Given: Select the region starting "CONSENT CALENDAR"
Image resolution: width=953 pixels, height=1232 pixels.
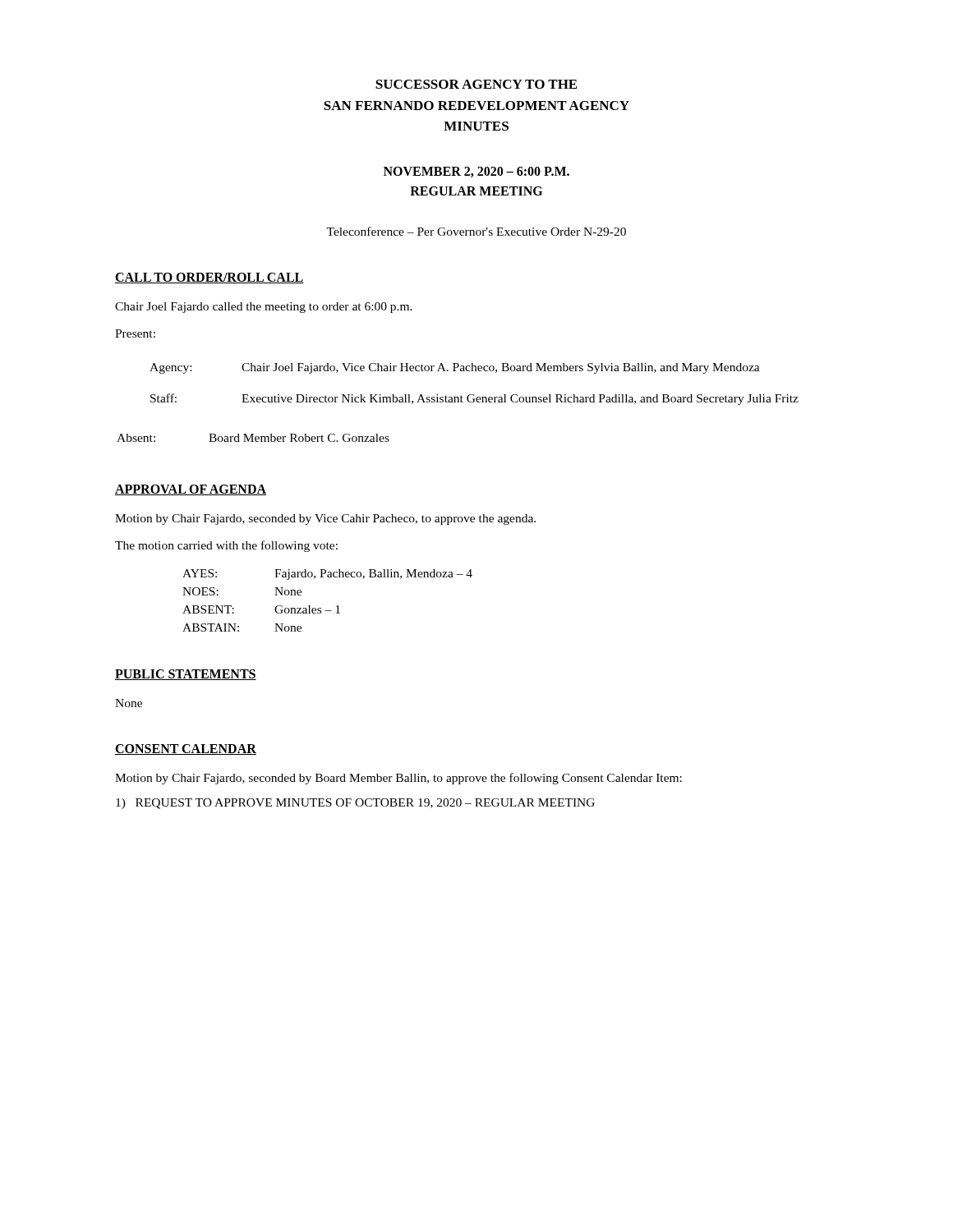Looking at the screenshot, I should pos(186,749).
